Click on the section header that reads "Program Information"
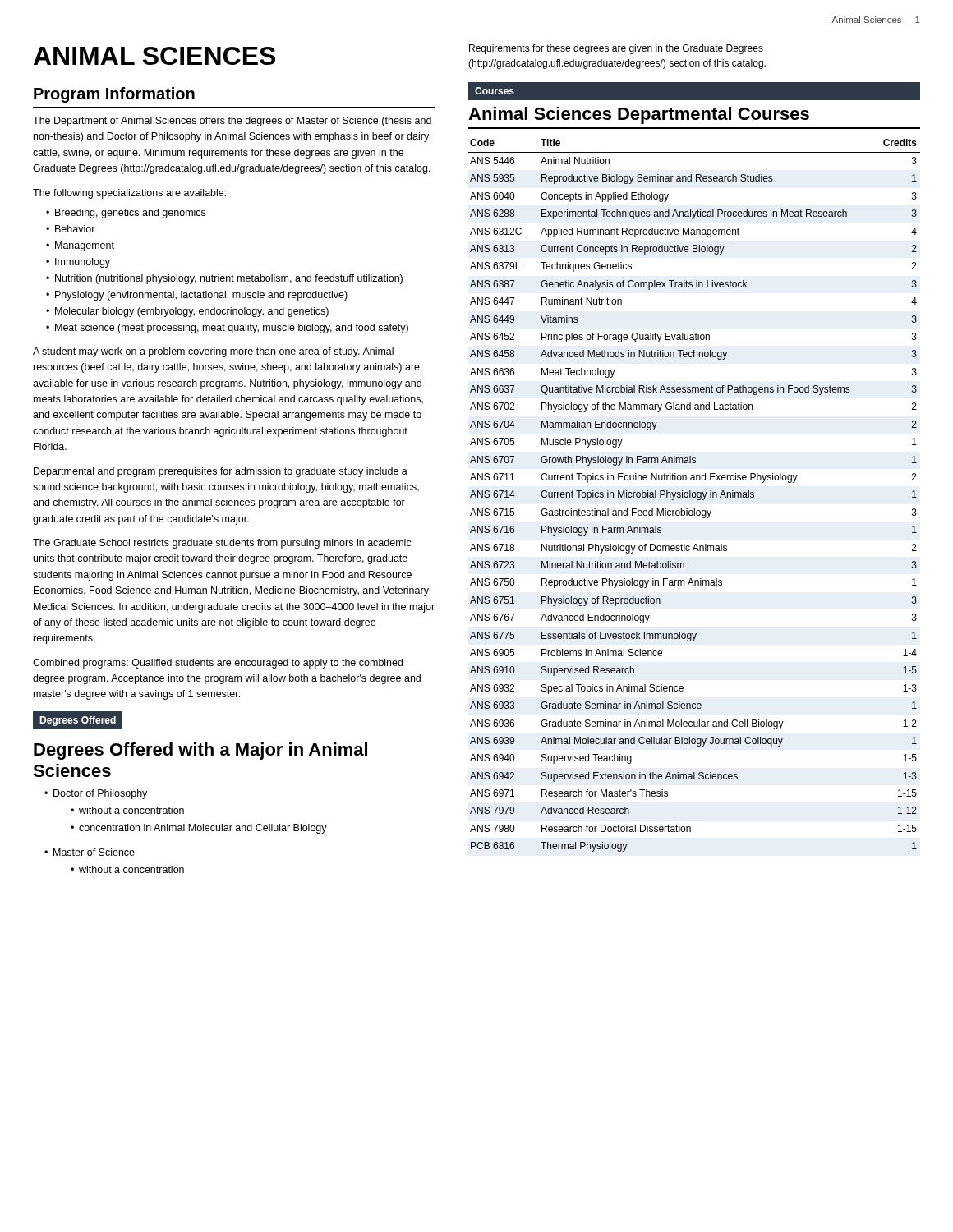This screenshot has height=1232, width=953. 234,97
